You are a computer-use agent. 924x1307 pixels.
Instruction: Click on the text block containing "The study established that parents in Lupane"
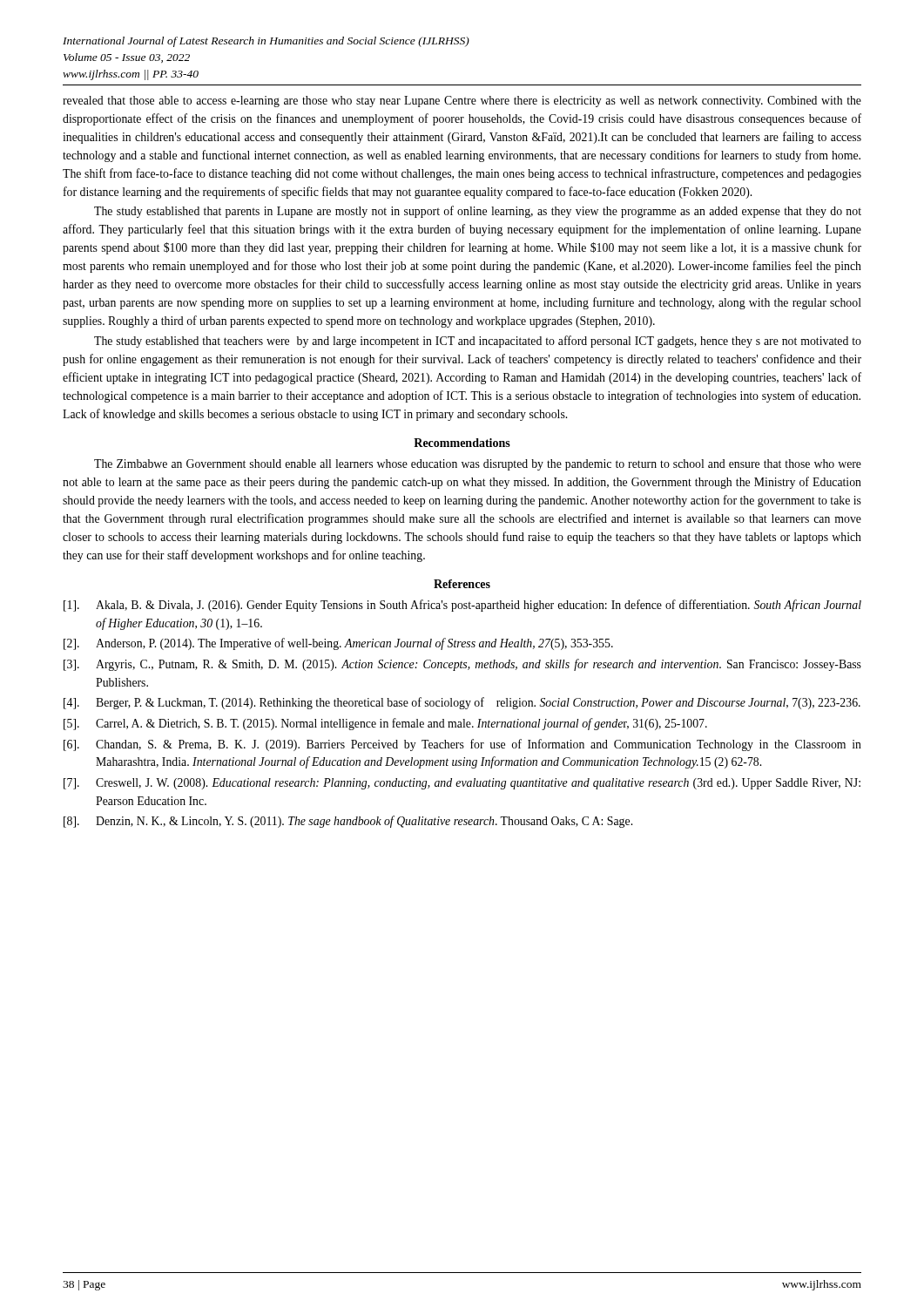(462, 267)
